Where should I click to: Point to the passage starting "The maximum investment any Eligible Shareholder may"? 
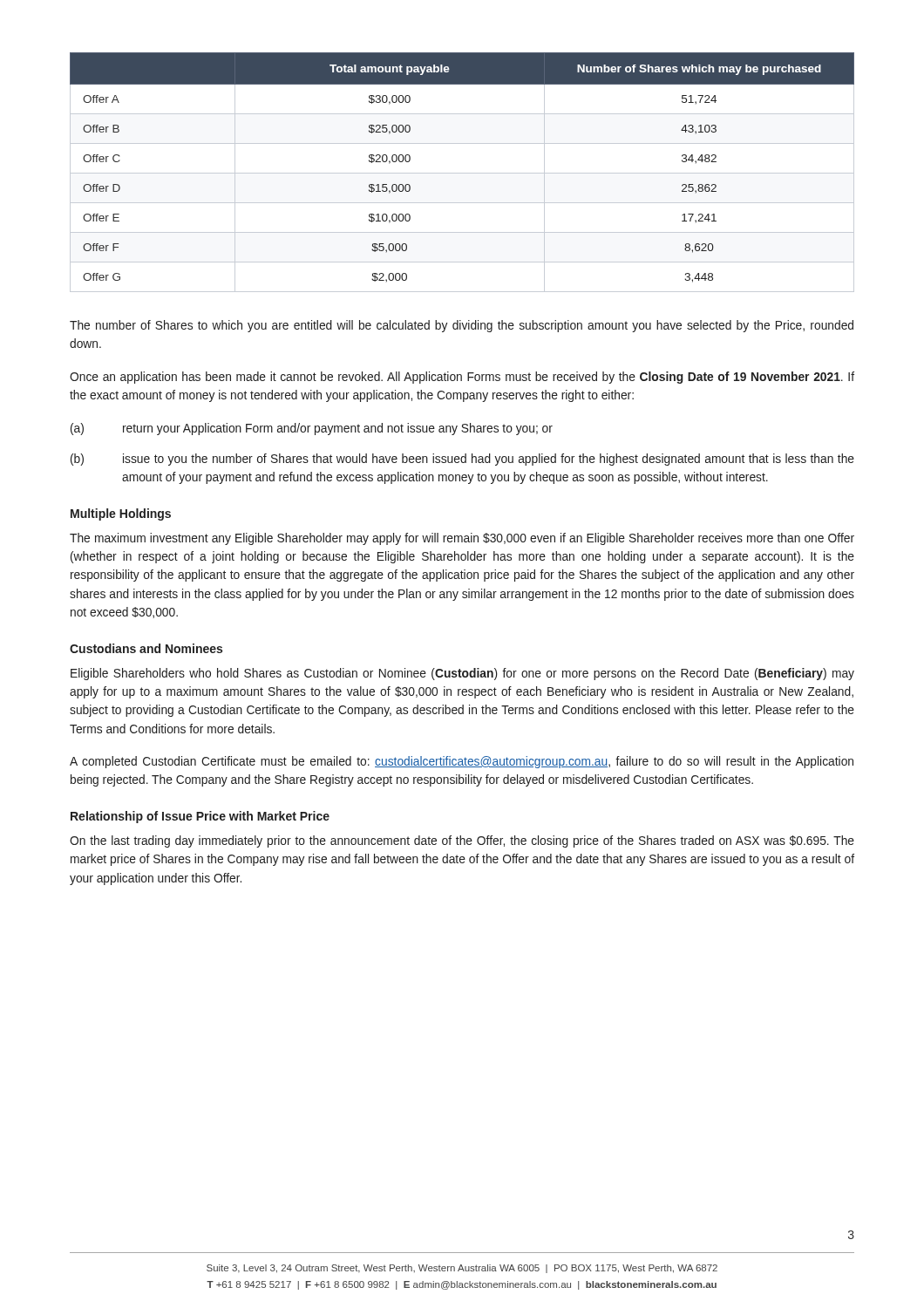462,575
